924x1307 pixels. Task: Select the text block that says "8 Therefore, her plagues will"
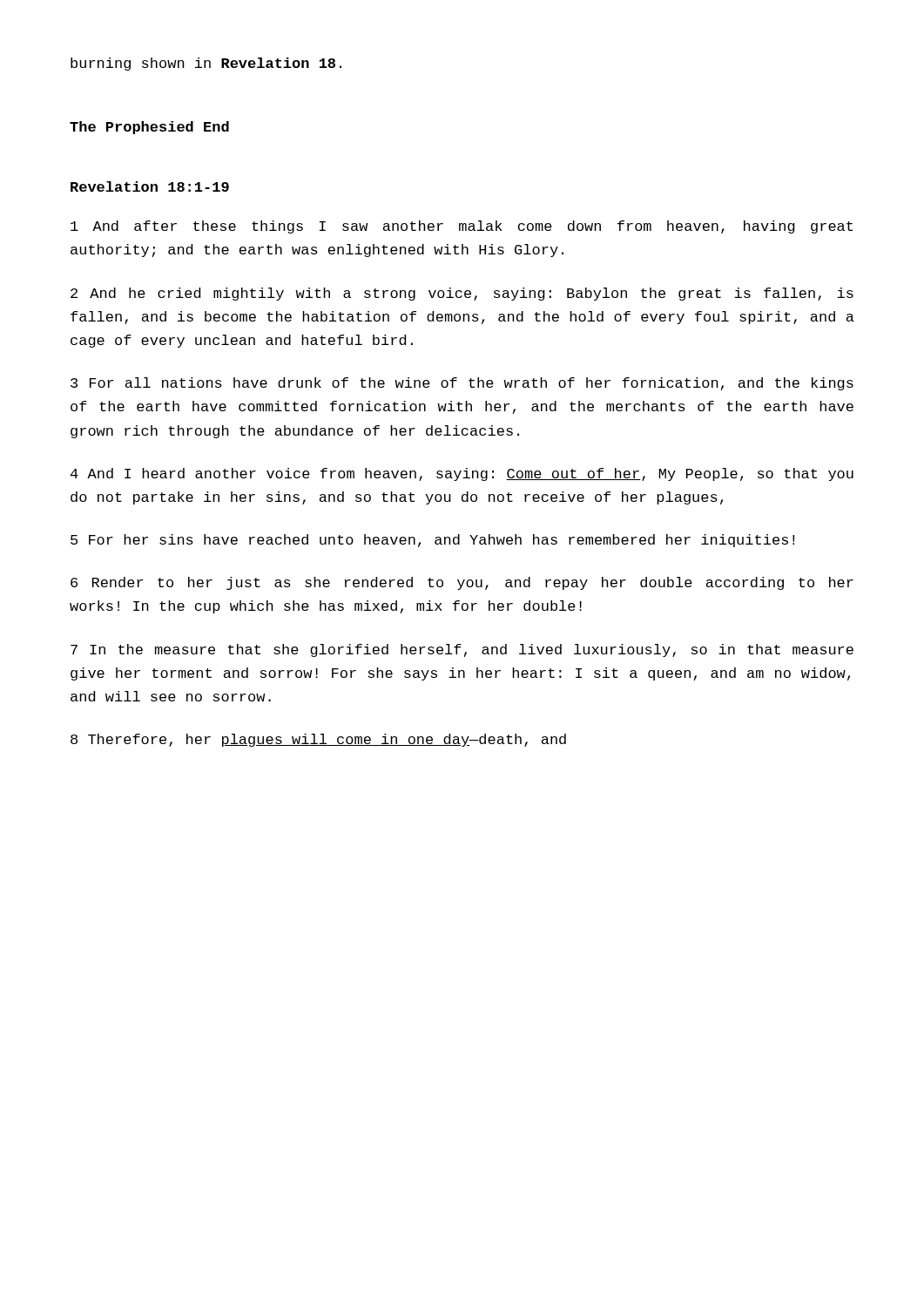click(318, 740)
